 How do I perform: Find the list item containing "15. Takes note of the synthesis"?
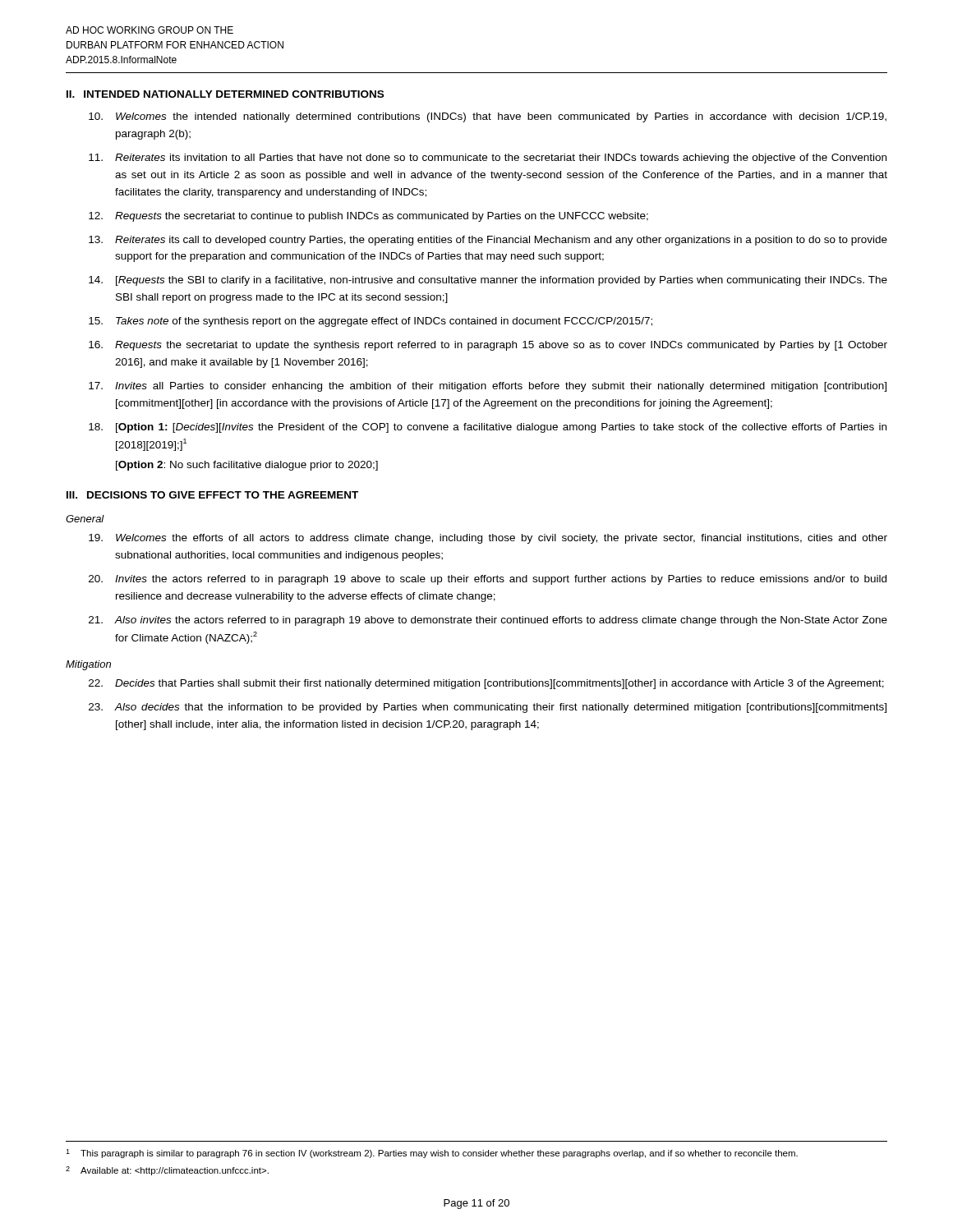click(x=476, y=322)
